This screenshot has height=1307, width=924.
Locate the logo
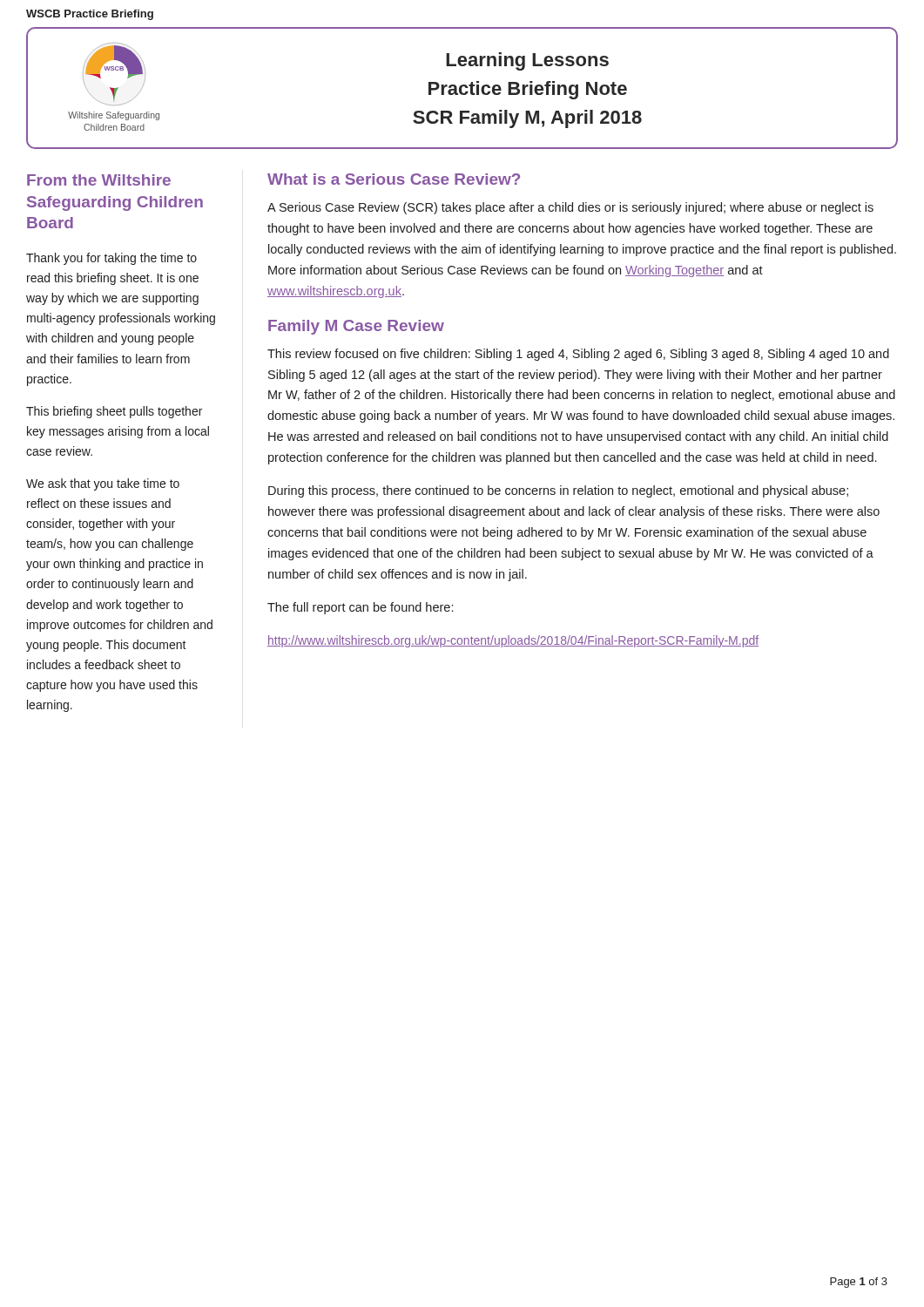click(x=114, y=88)
